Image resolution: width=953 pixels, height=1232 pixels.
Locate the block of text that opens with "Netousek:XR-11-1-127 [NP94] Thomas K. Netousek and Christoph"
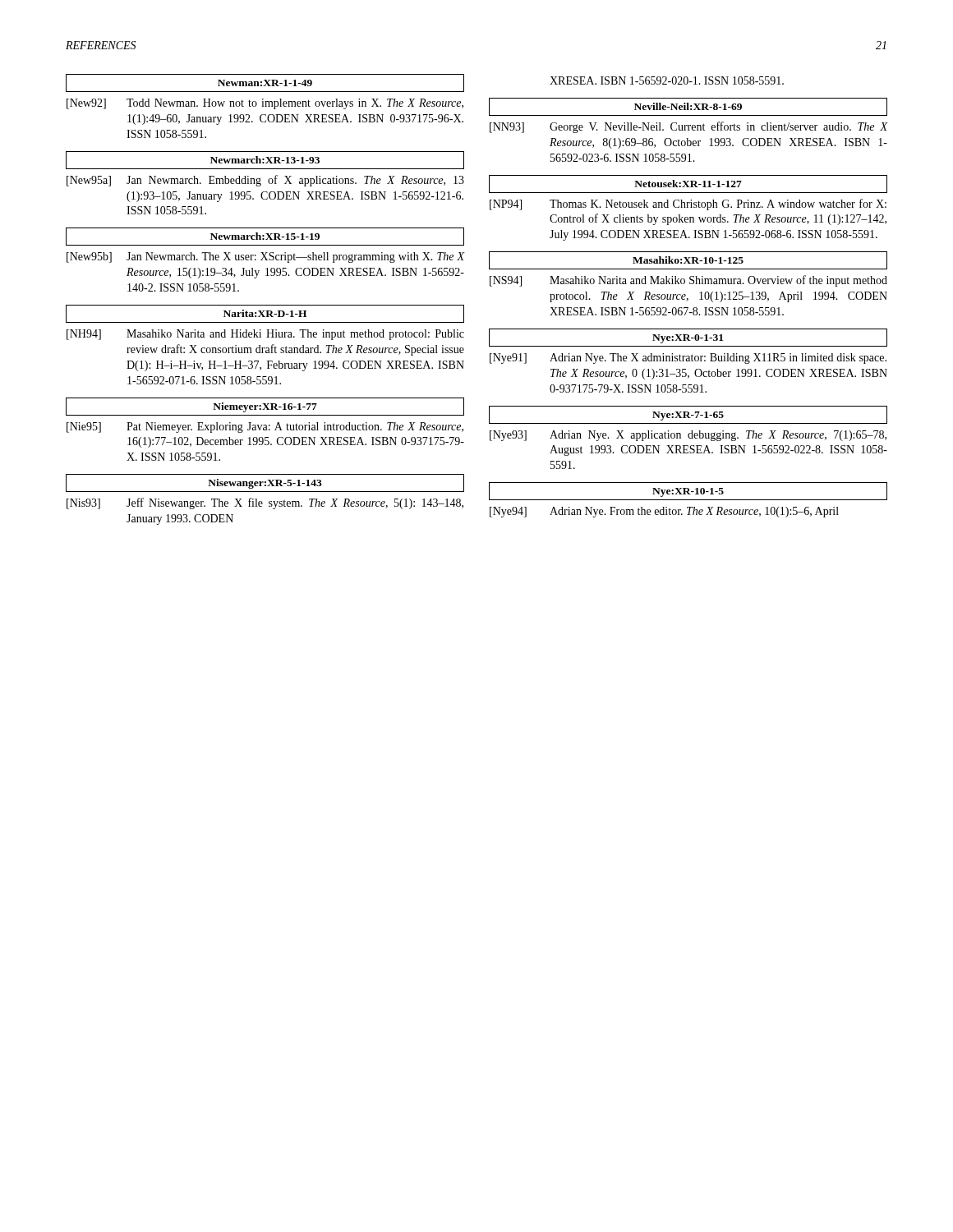(688, 209)
